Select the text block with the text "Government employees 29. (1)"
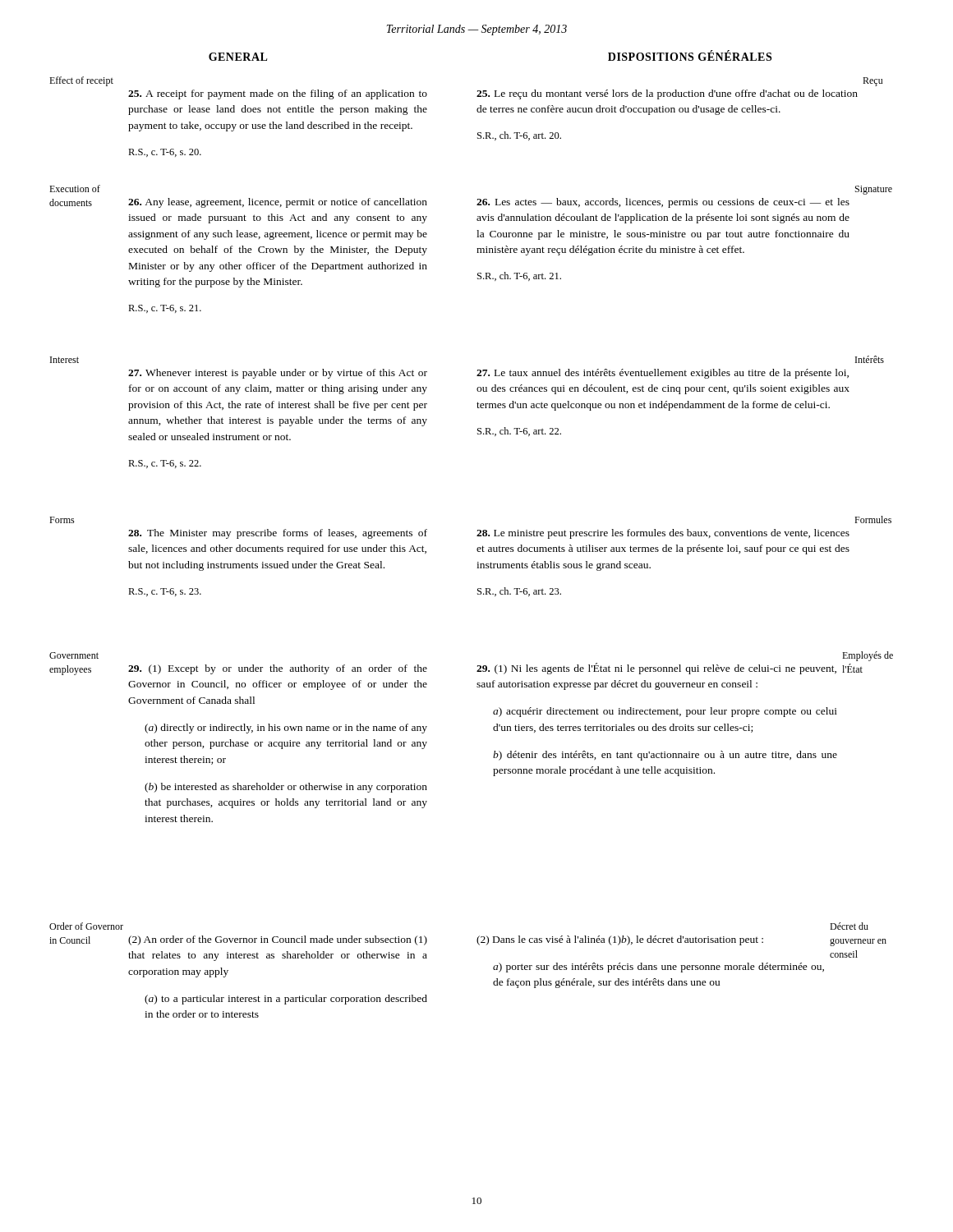 click(238, 743)
